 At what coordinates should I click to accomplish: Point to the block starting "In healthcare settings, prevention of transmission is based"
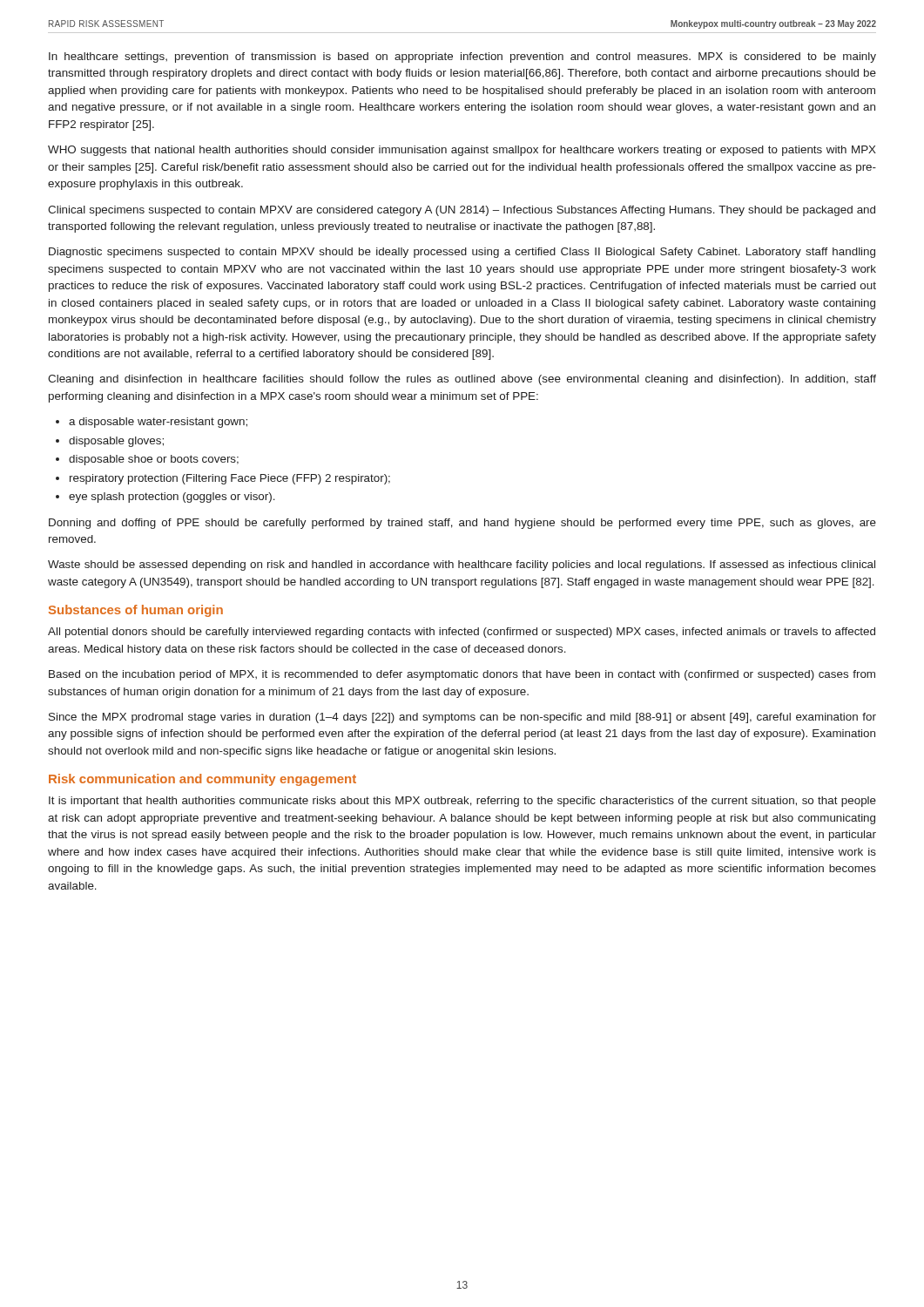pyautogui.click(x=462, y=90)
